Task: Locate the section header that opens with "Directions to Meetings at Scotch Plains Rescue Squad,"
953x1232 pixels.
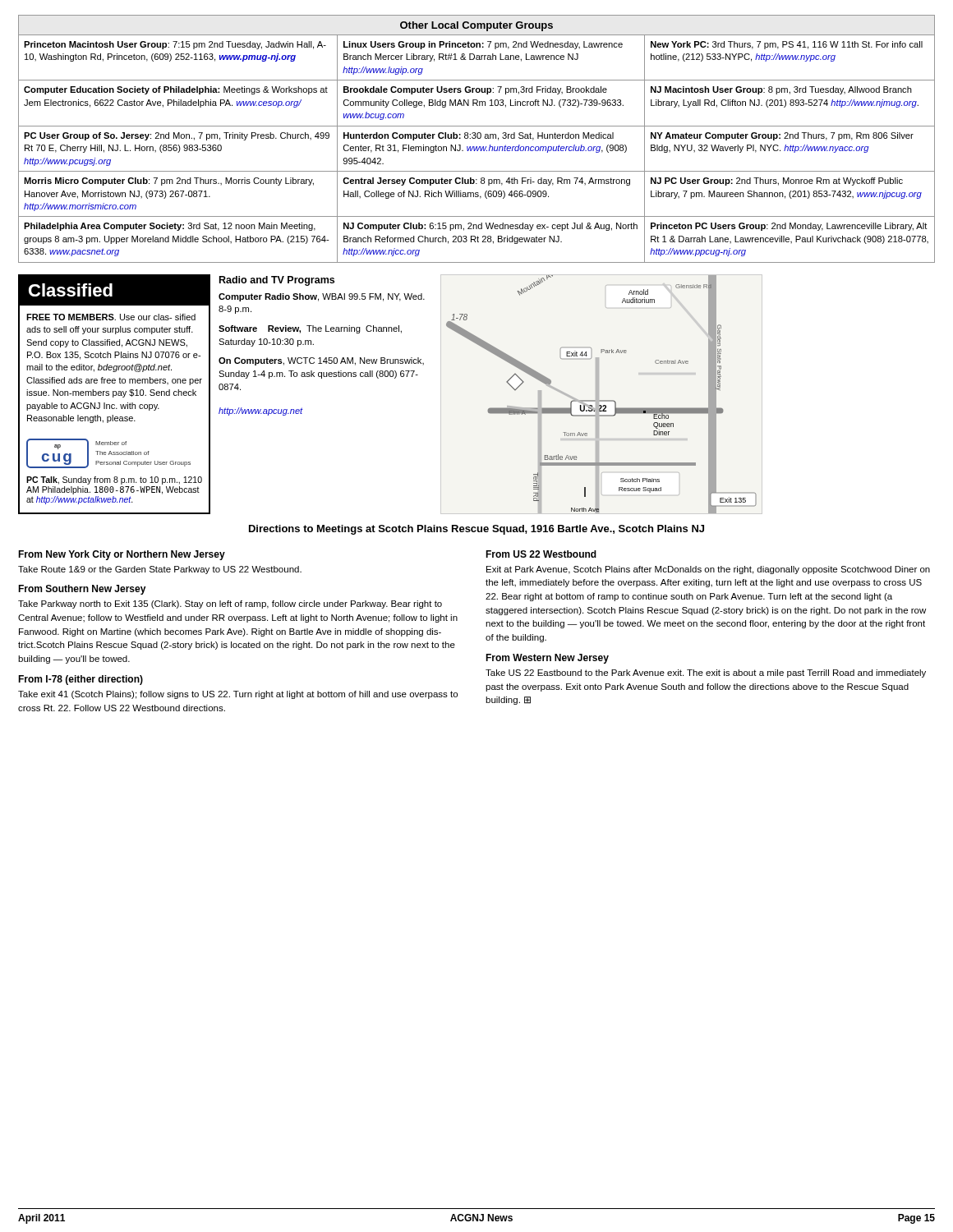Action: (x=476, y=528)
